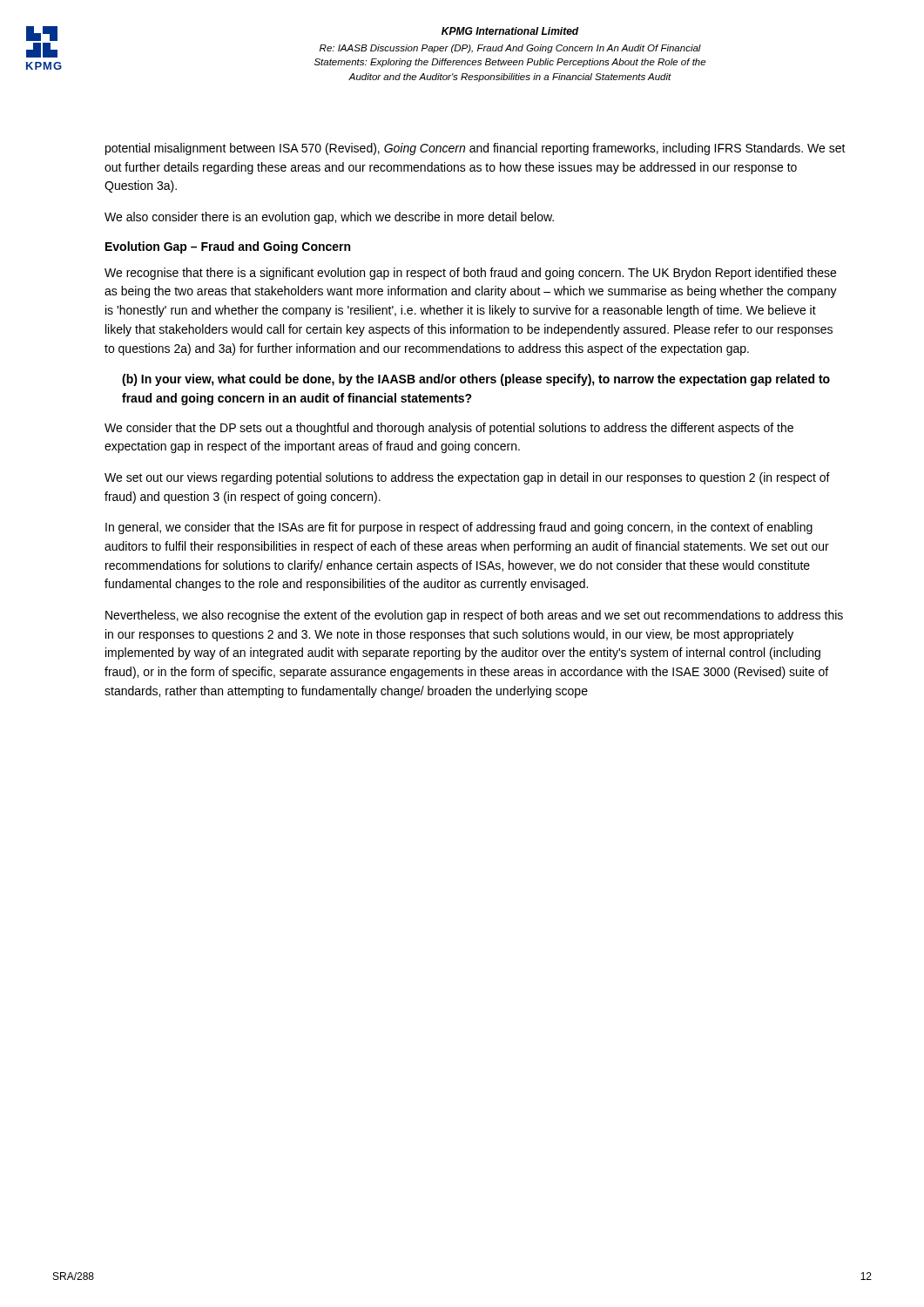924x1307 pixels.
Task: Click the passage that begins "We recognise that there is"
Action: [471, 310]
